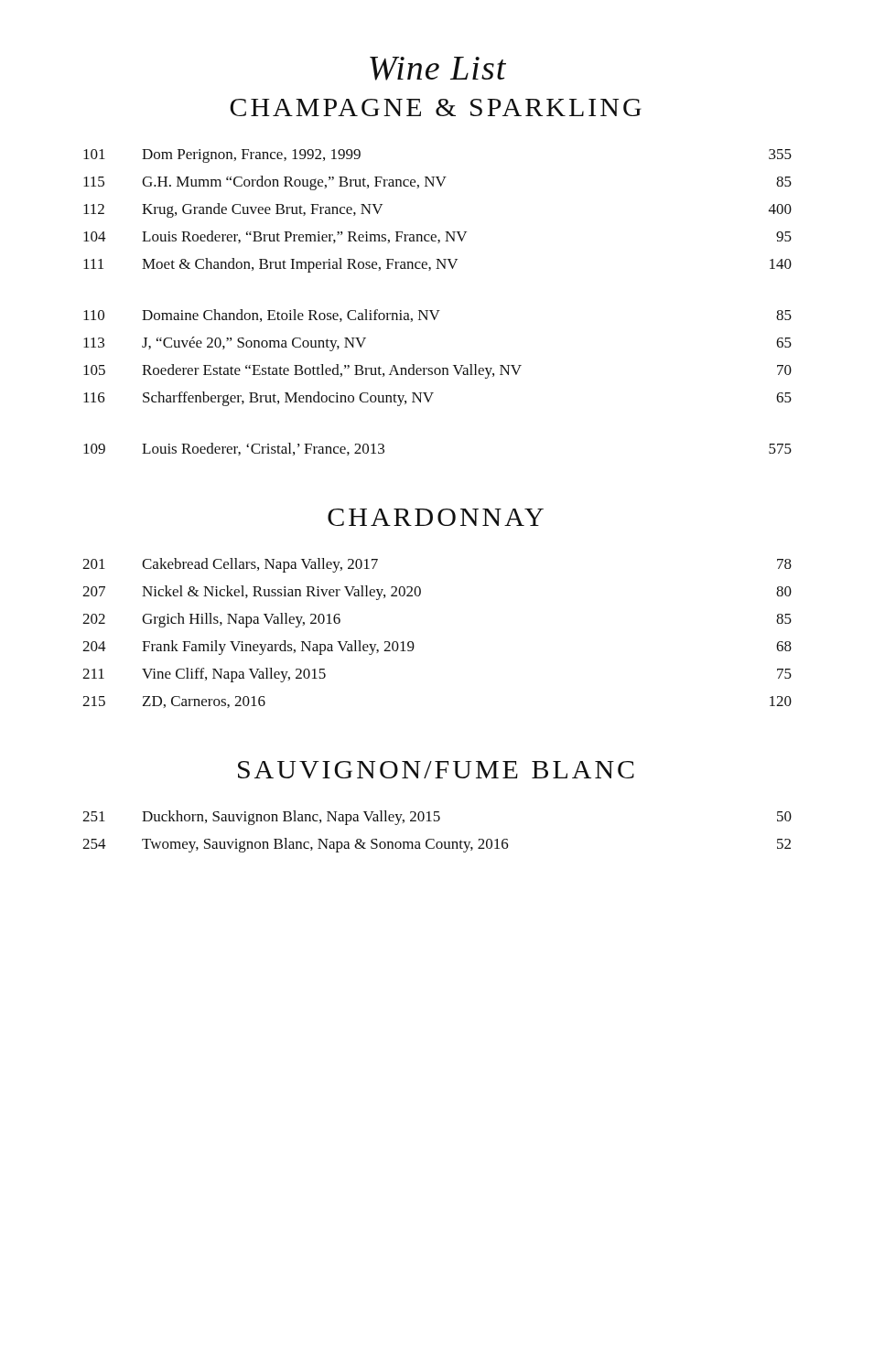Point to the text block starting "204 Frank Family Vineyards,"
Image resolution: width=874 pixels, height=1372 pixels.
point(270,647)
